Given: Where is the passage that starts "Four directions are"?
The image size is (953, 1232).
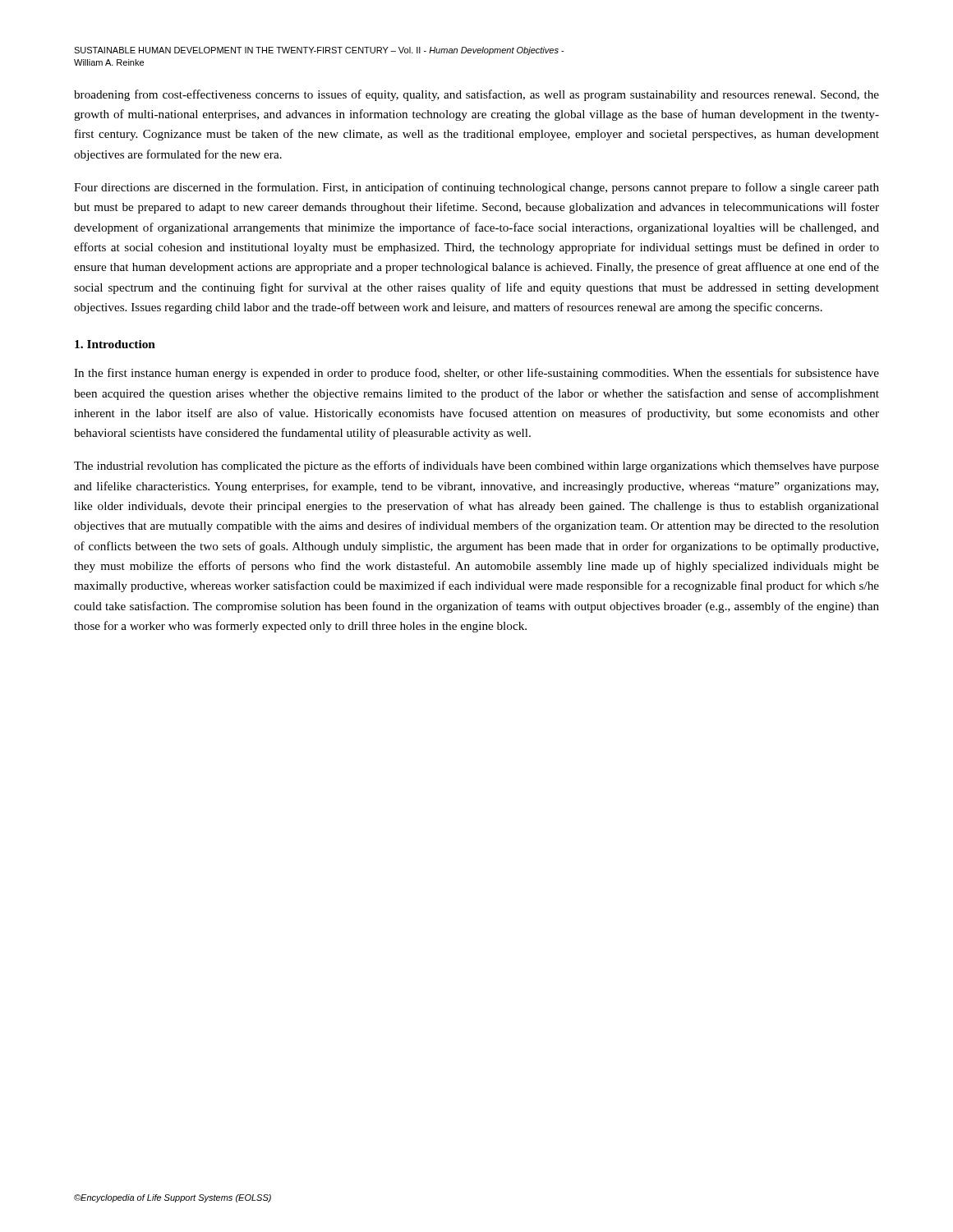Looking at the screenshot, I should click(476, 247).
